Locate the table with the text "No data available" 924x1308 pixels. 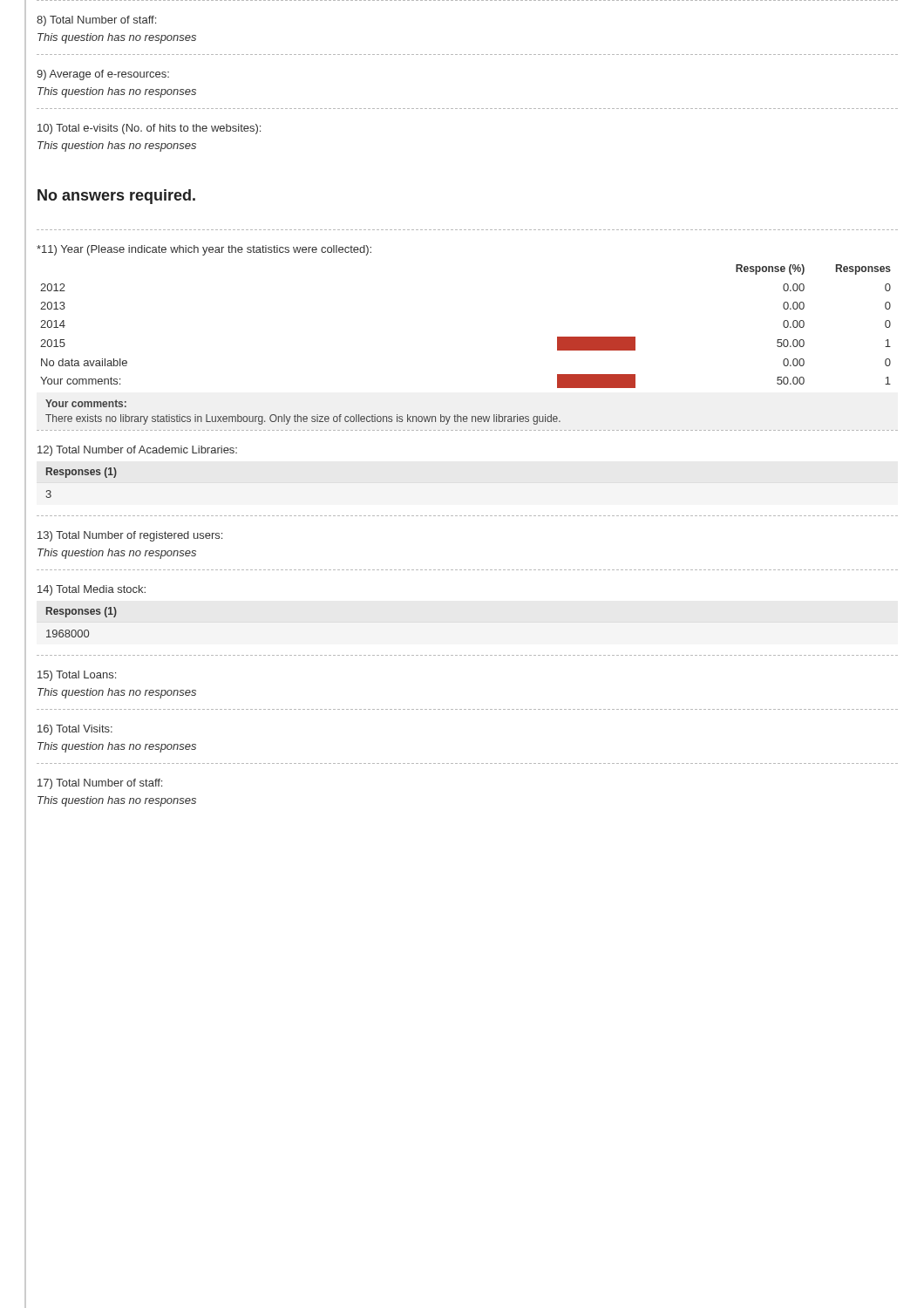pos(467,345)
